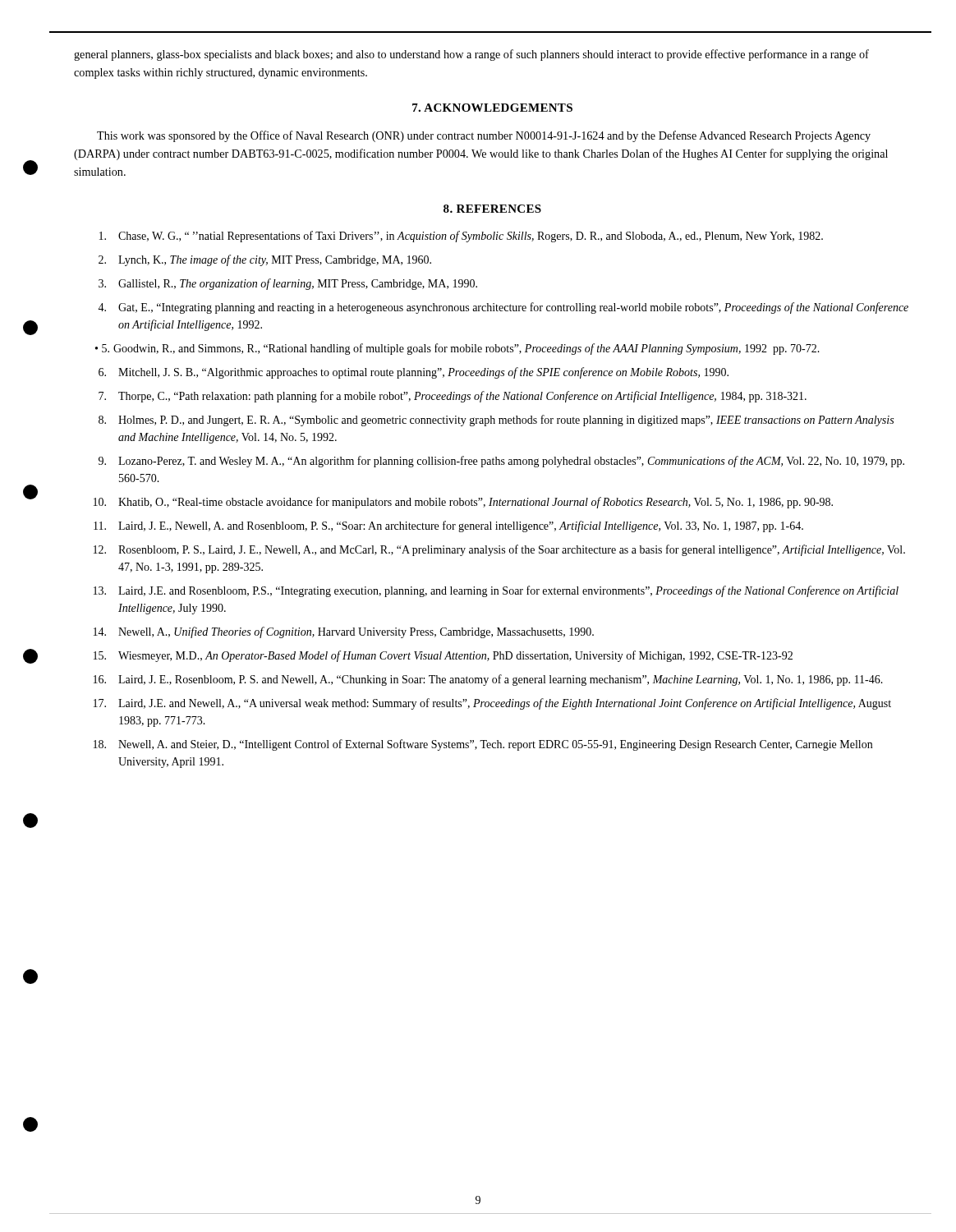Locate the block of text that opens with "11. Laird, J. E., Newell,"

(x=492, y=526)
